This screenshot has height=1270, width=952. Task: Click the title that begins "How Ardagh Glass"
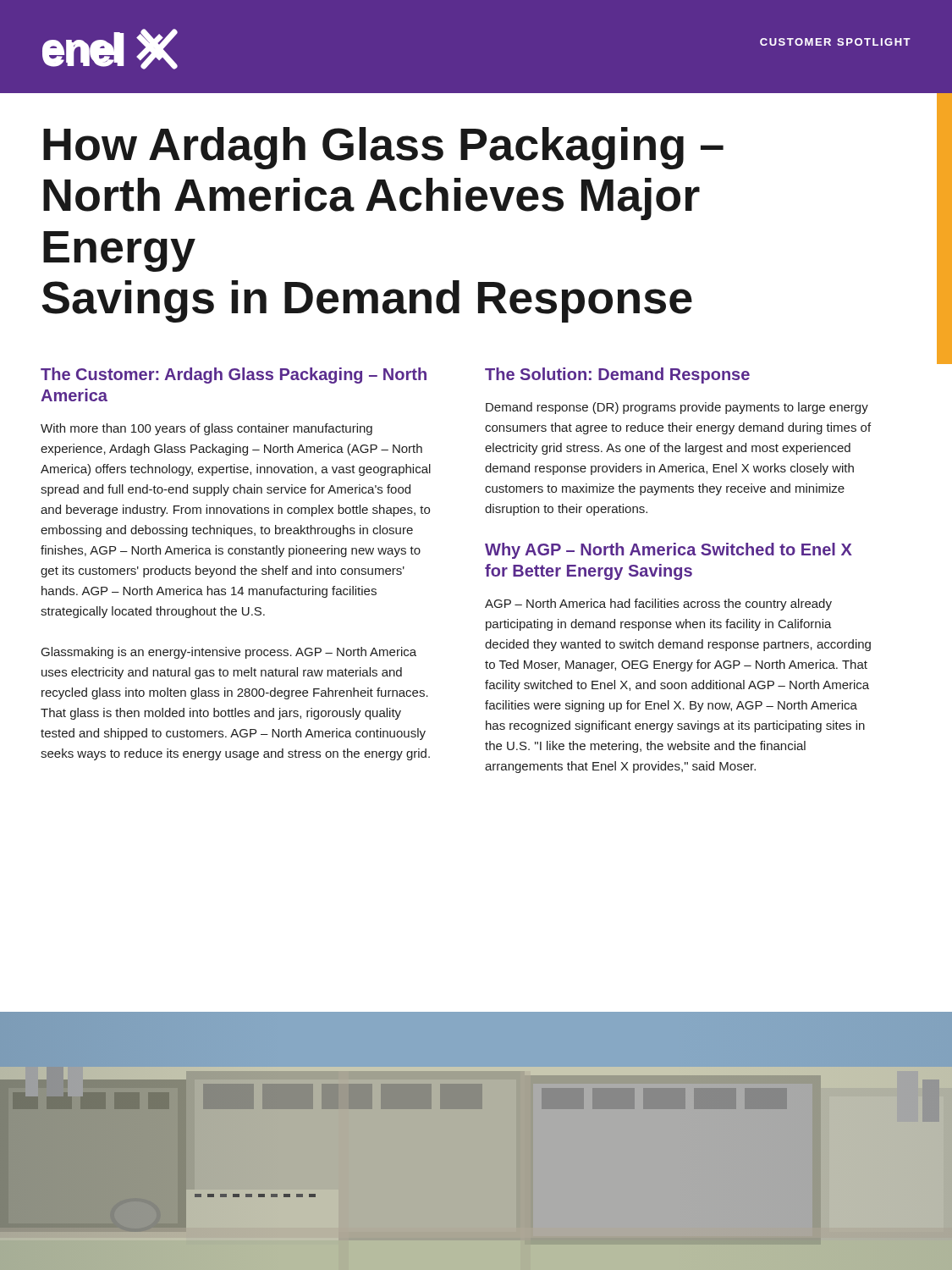(421, 221)
